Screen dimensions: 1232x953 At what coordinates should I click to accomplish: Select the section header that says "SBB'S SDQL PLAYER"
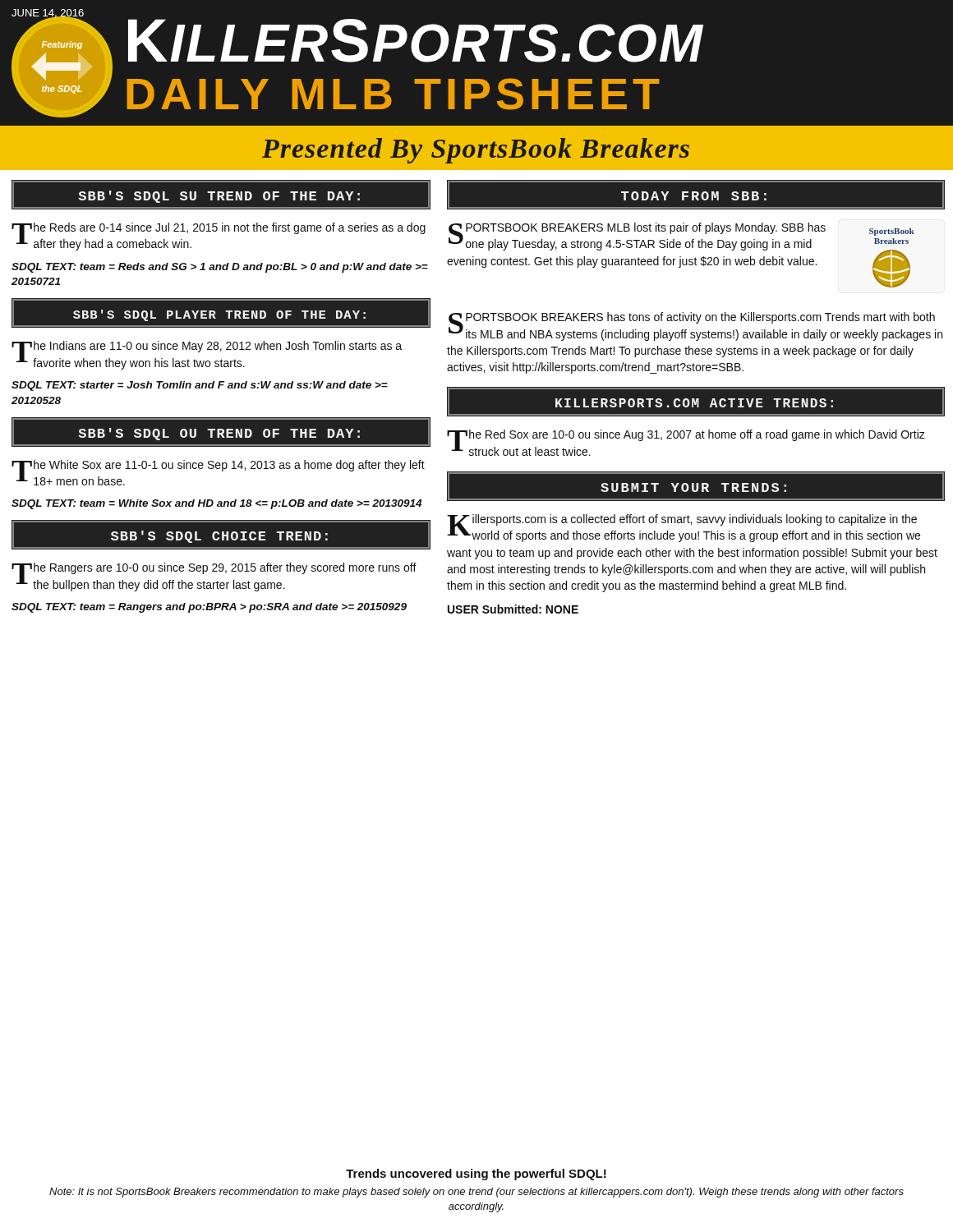[221, 313]
